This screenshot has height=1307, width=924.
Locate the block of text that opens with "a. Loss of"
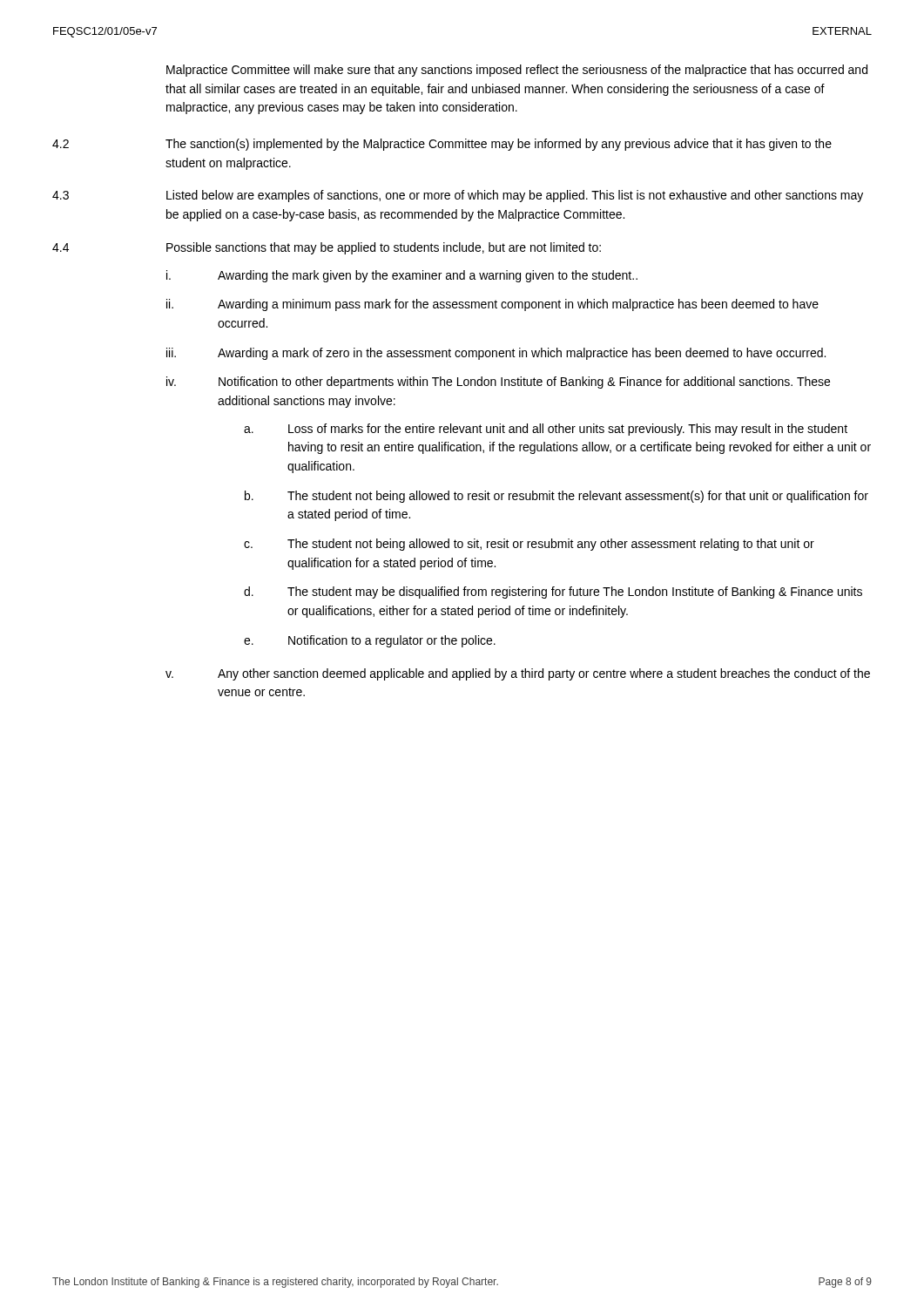coord(545,448)
